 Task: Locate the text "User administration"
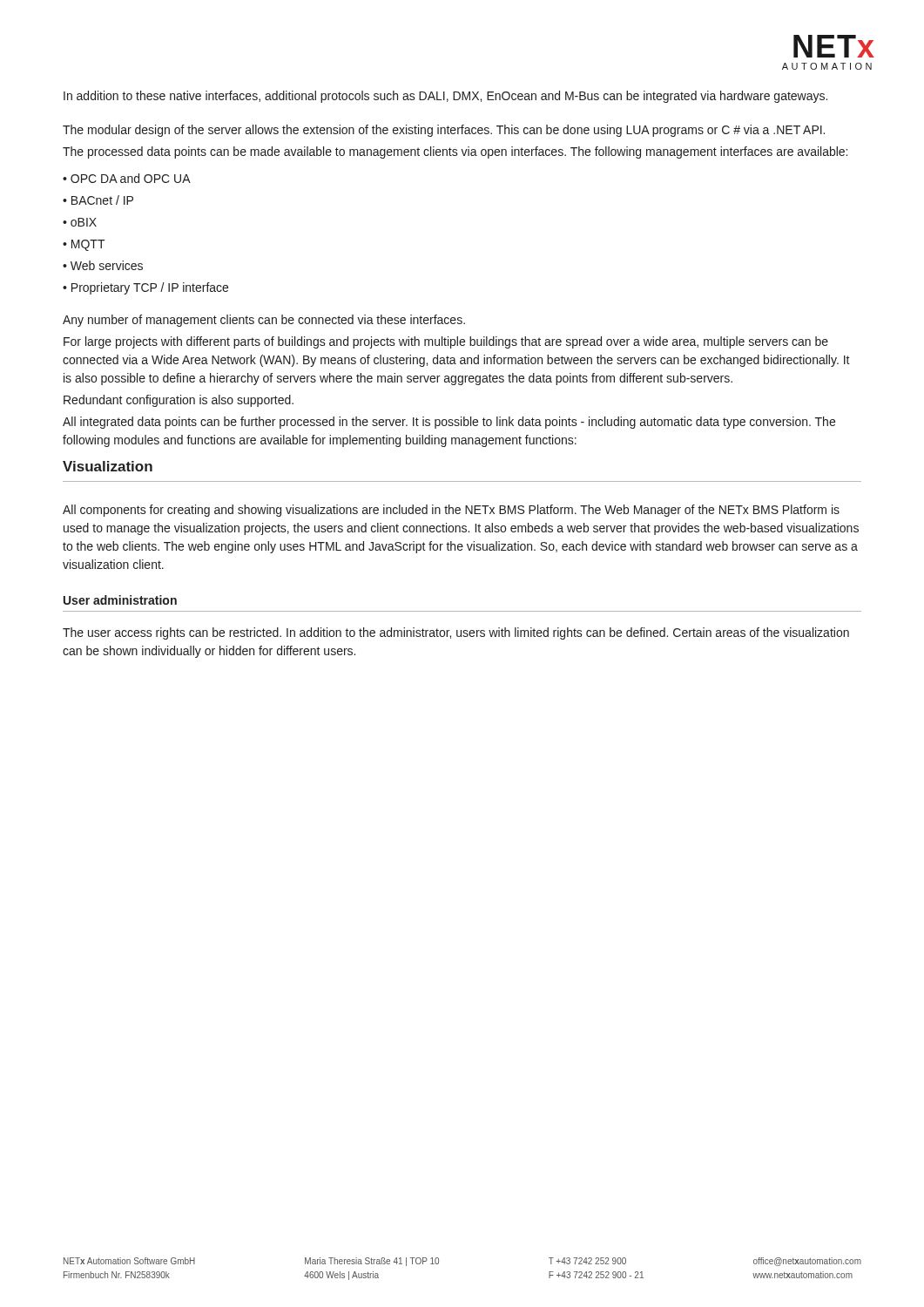120,600
